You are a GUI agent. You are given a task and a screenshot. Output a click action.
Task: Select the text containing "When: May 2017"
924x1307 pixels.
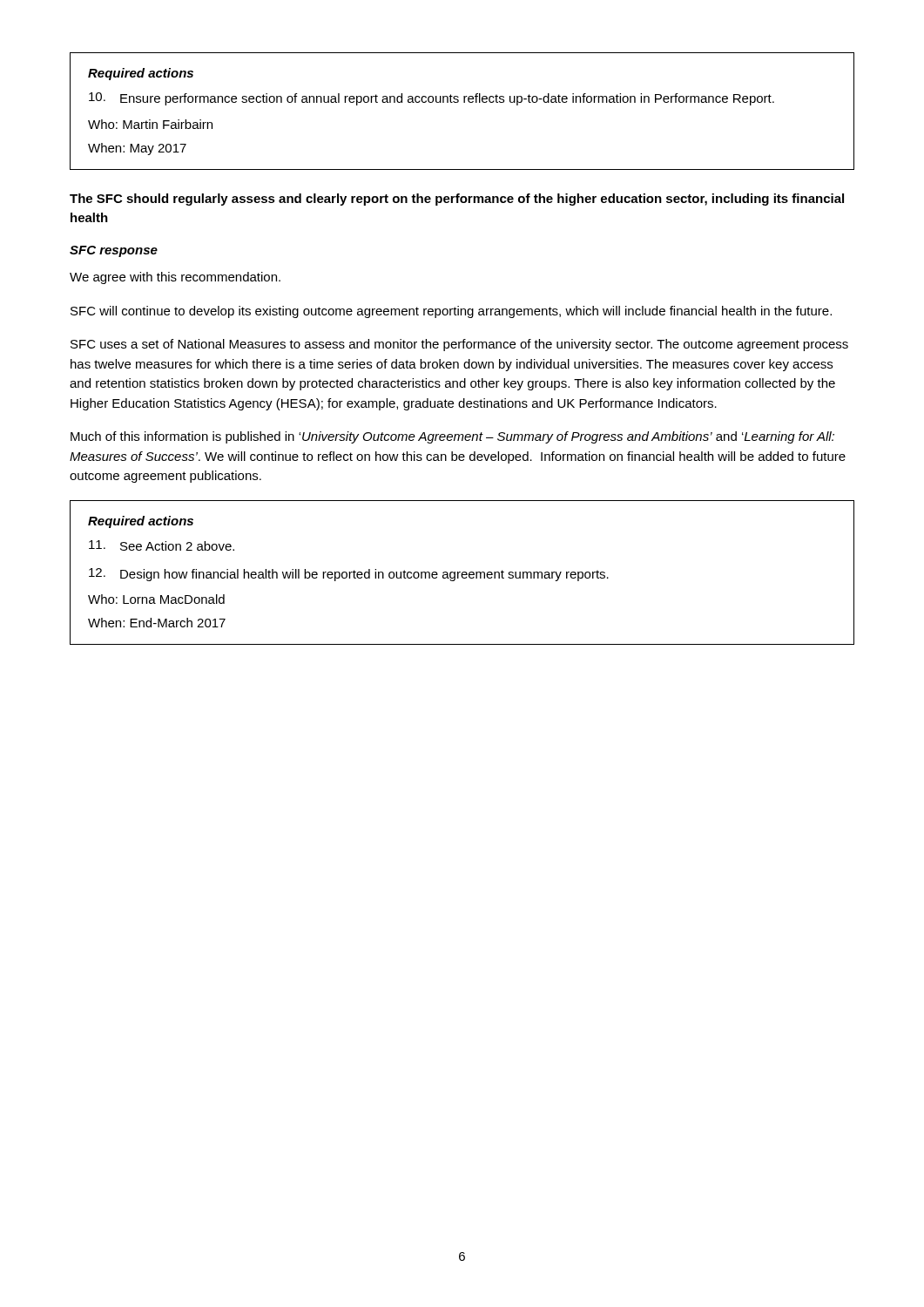point(137,147)
